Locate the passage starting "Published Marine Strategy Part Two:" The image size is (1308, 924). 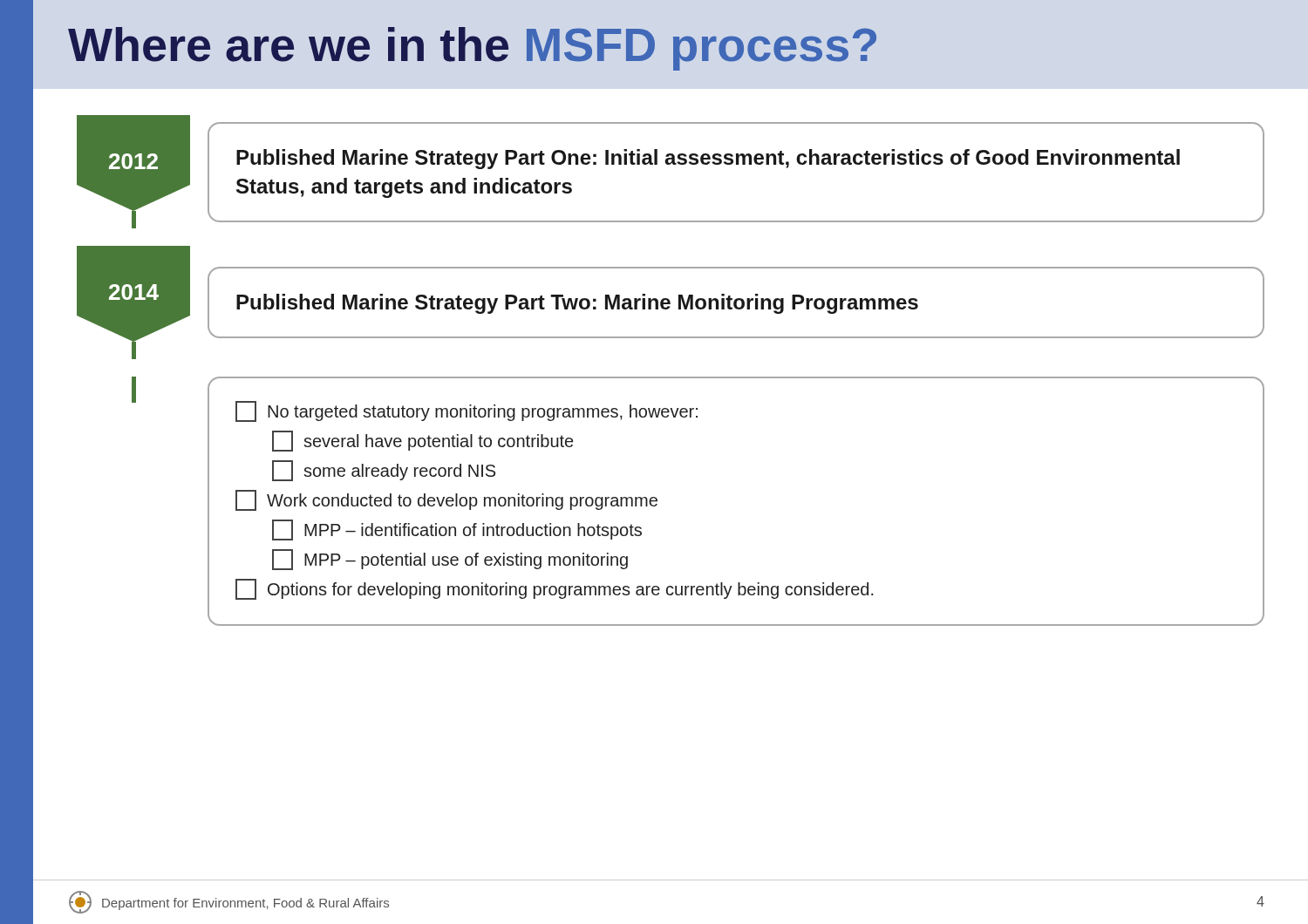tap(577, 302)
